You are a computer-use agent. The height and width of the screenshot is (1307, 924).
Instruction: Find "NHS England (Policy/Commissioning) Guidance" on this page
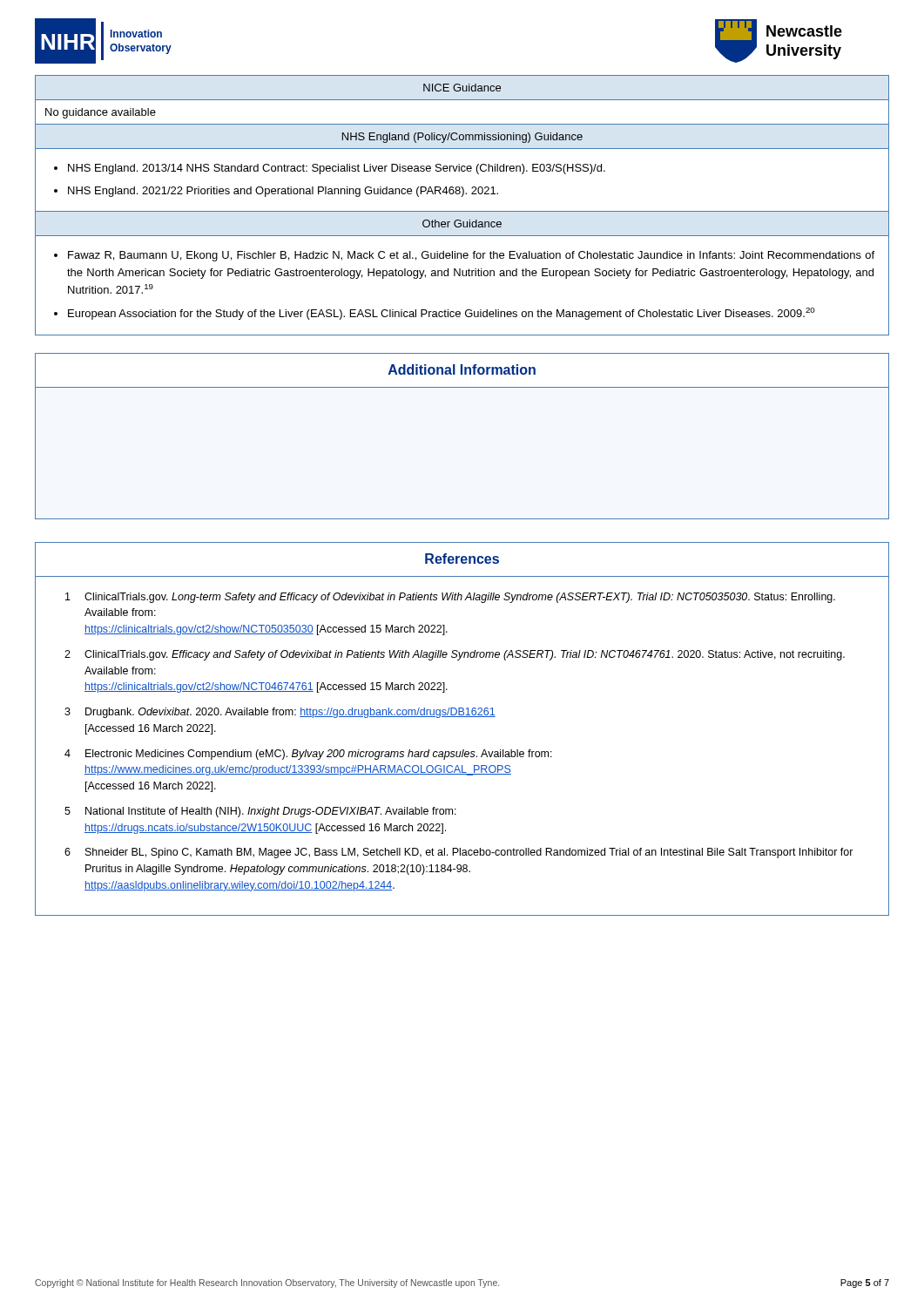point(462,136)
